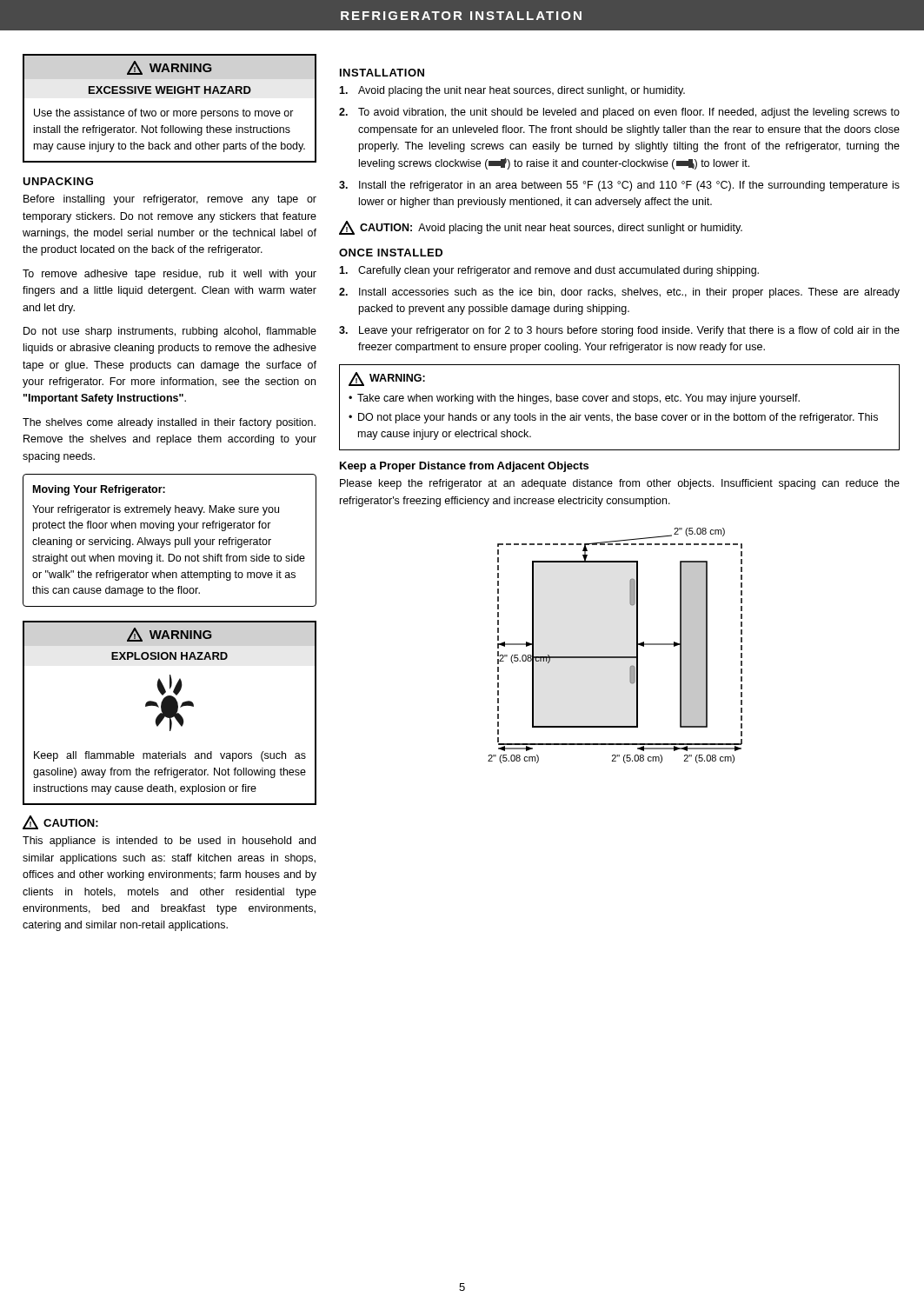Find the block starting "Do not use sharp"
Image resolution: width=924 pixels, height=1304 pixels.
pyautogui.click(x=170, y=365)
